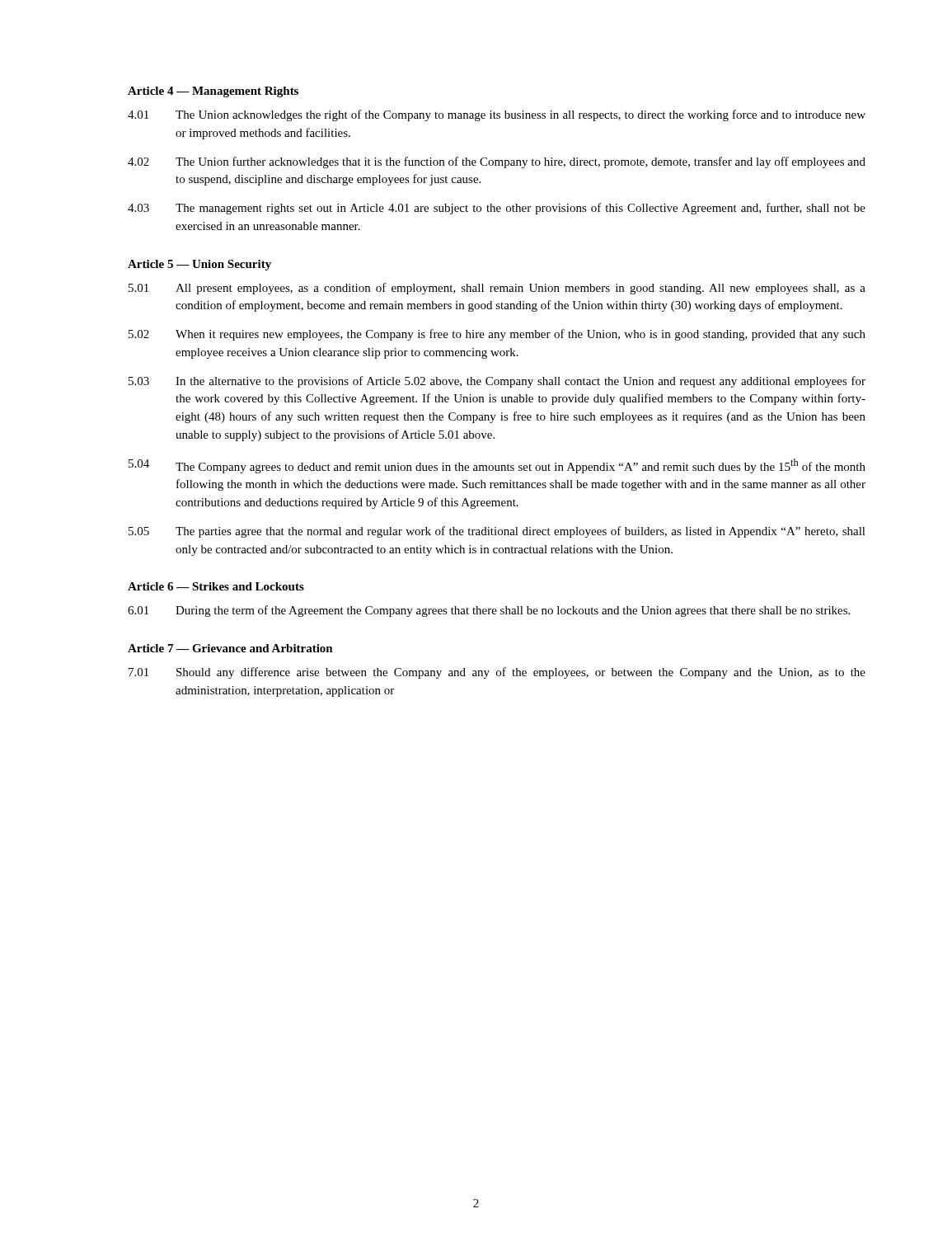952x1237 pixels.
Task: Where is the passage that starts "7.01 Should any difference arise"?
Action: [x=497, y=682]
